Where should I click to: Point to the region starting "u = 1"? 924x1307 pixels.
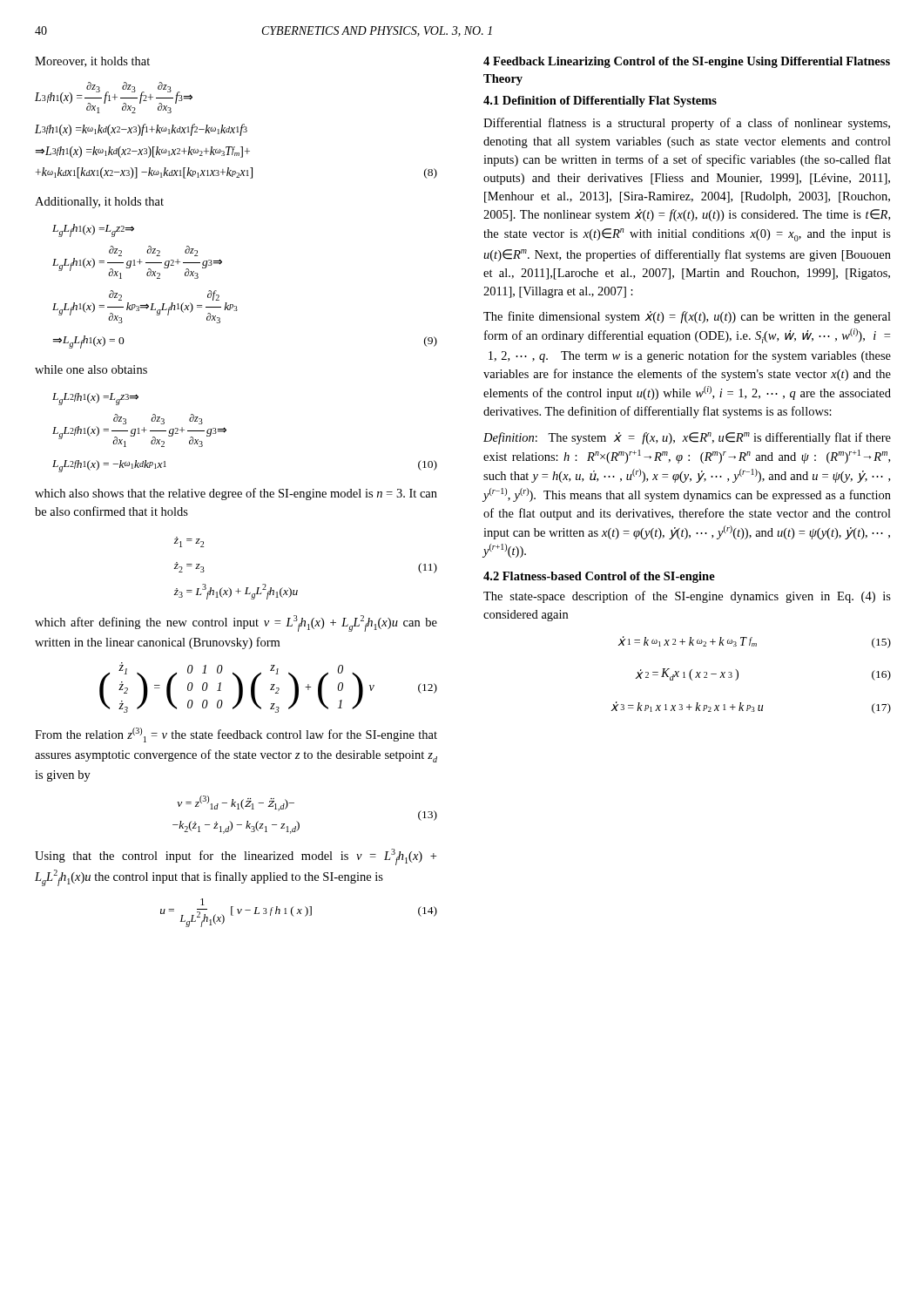coord(298,911)
